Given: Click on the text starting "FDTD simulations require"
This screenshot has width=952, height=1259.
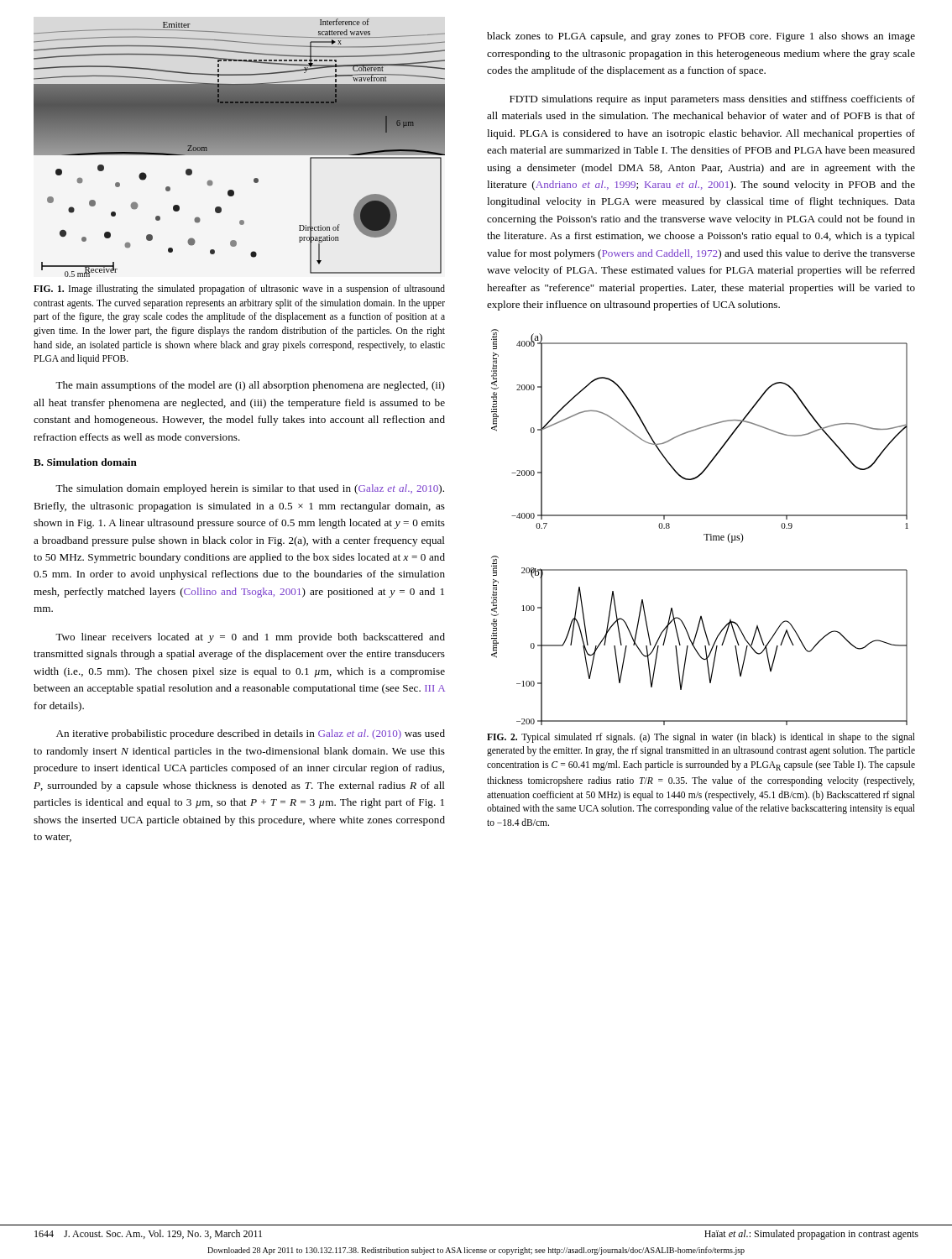Looking at the screenshot, I should coord(701,202).
